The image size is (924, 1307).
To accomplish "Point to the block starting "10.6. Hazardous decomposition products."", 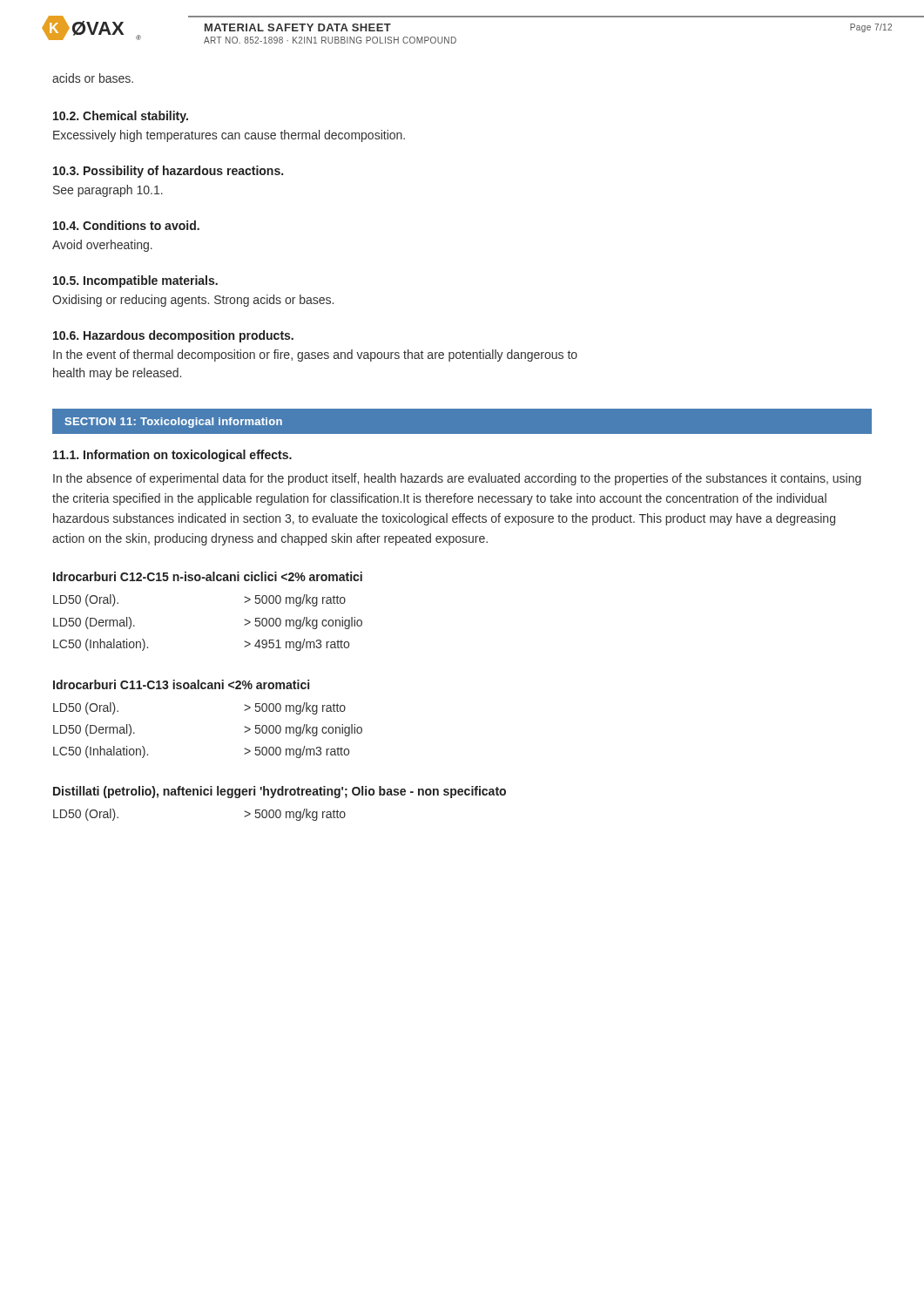I will click(173, 335).
